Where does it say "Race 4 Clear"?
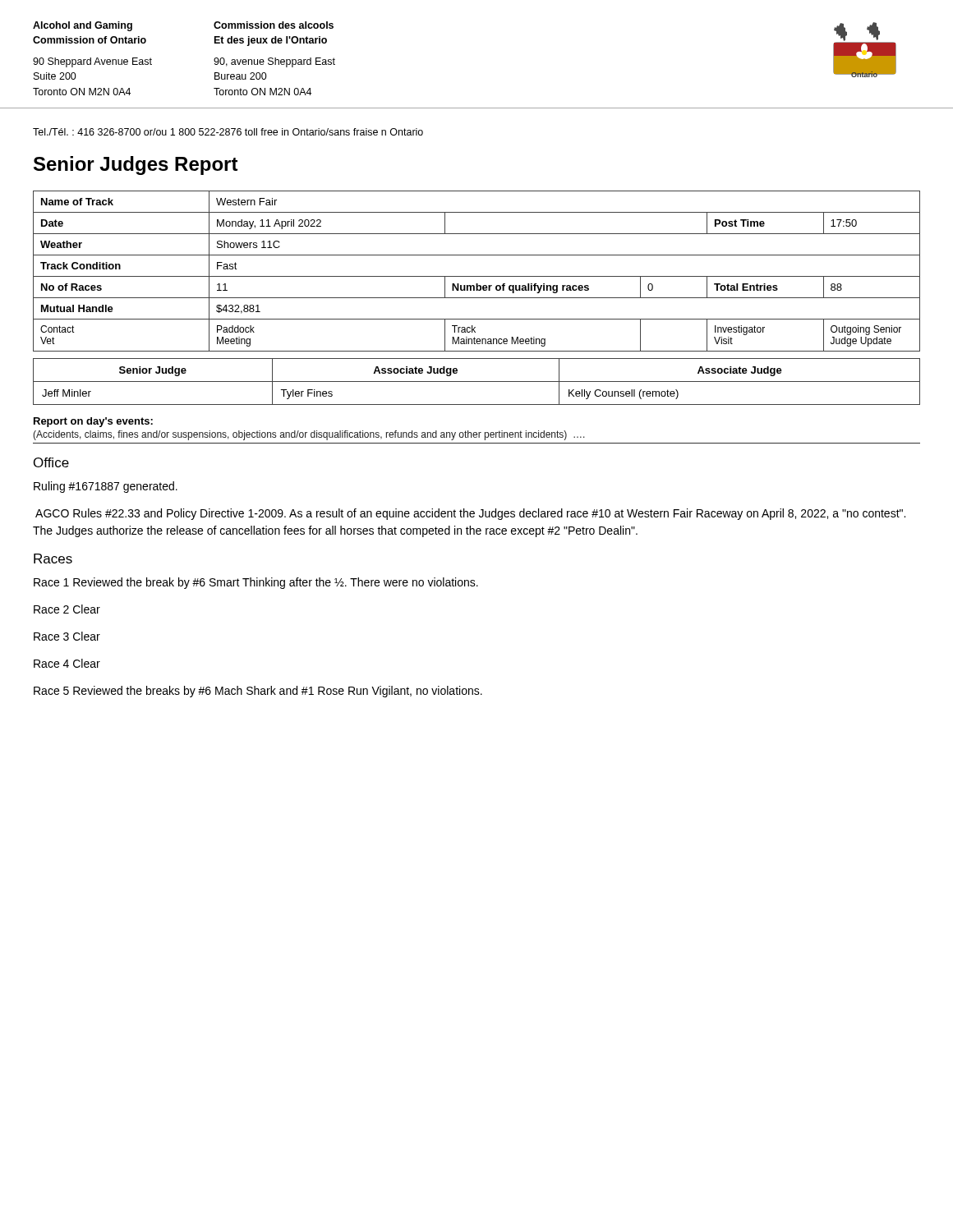953x1232 pixels. pos(66,663)
